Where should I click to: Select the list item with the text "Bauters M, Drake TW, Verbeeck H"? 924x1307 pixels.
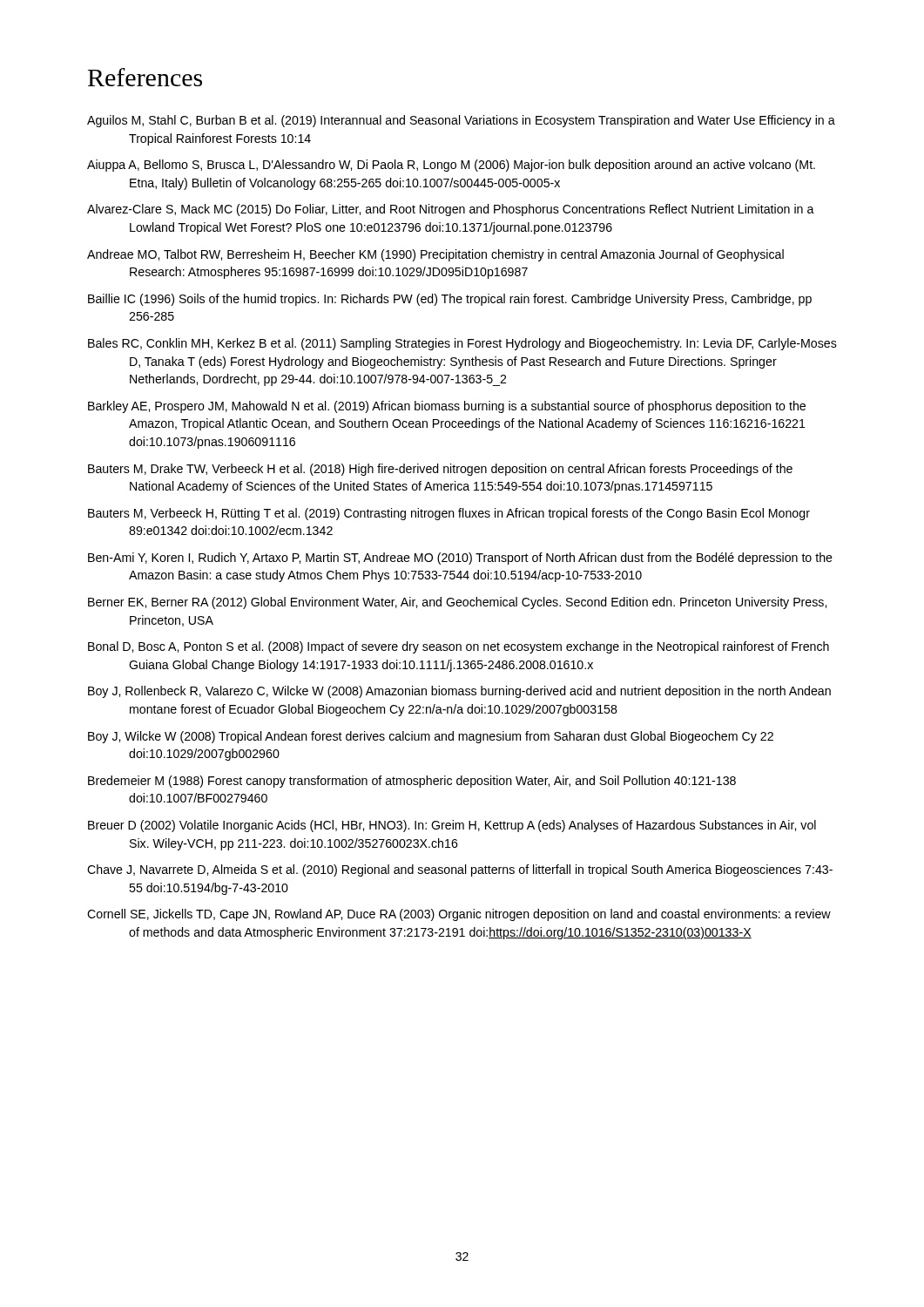pos(440,477)
